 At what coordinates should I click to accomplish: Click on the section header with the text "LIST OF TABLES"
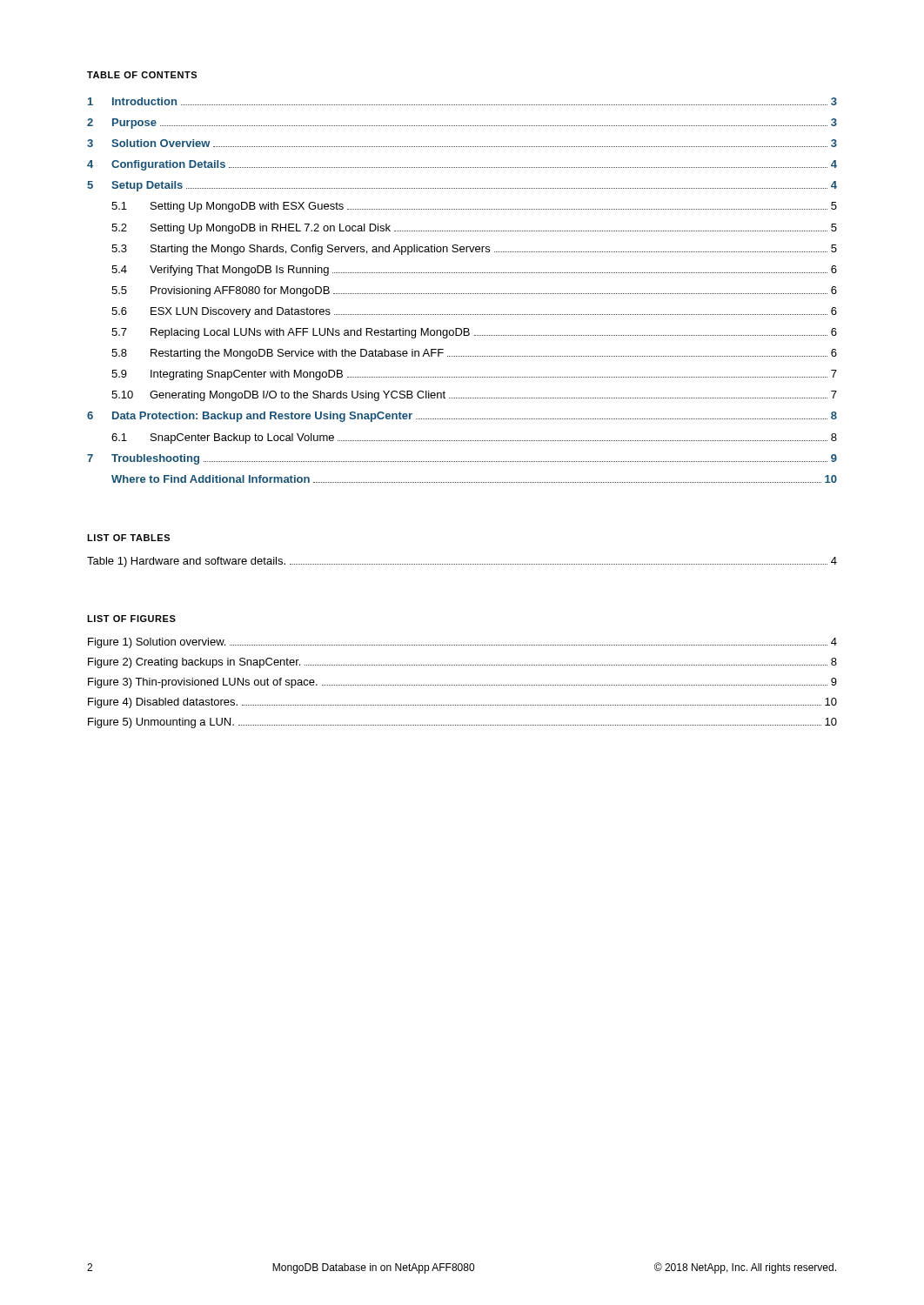(x=128, y=538)
